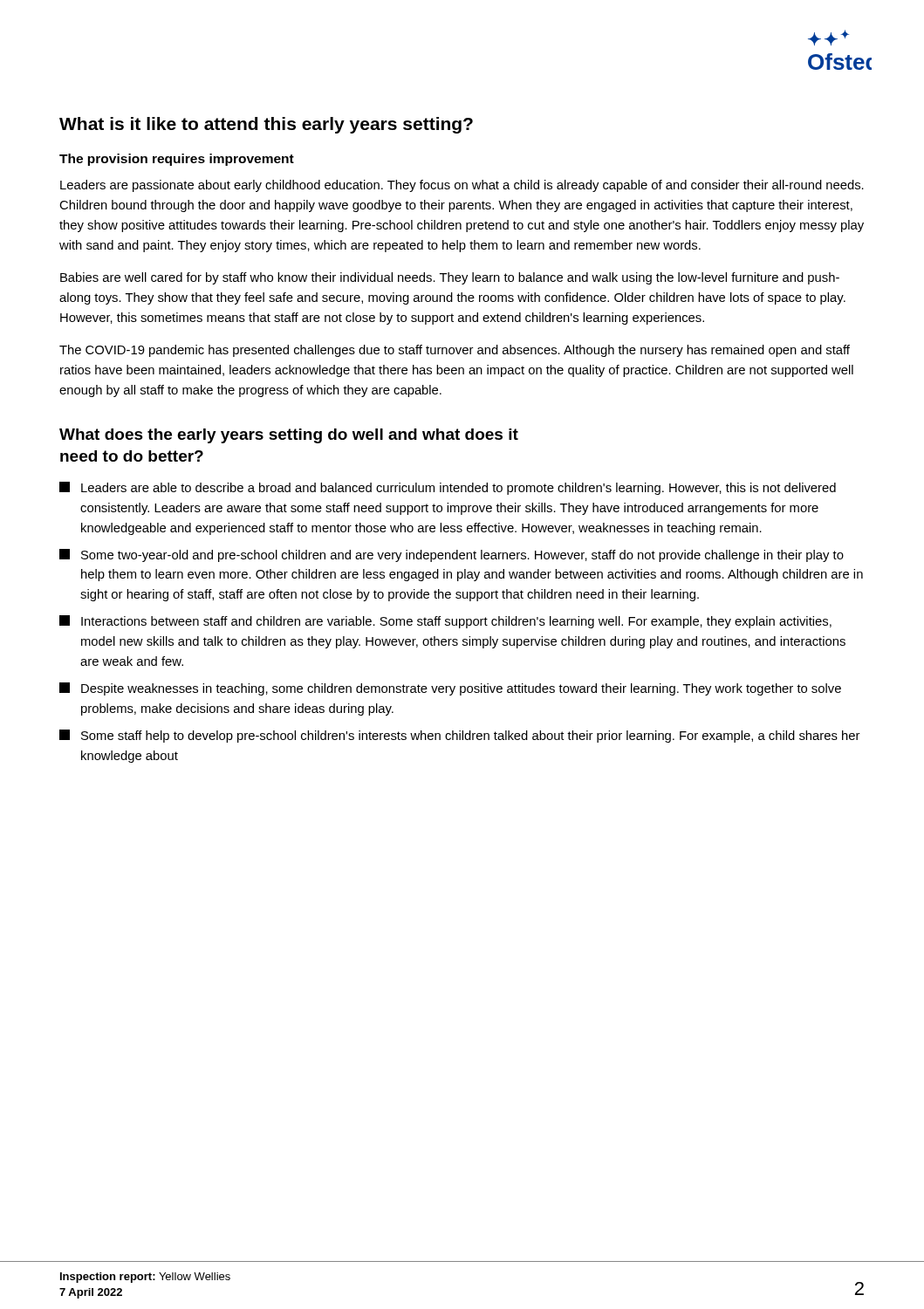Point to the block starting "Leaders are able to describe a broad"
924x1309 pixels.
(462, 508)
